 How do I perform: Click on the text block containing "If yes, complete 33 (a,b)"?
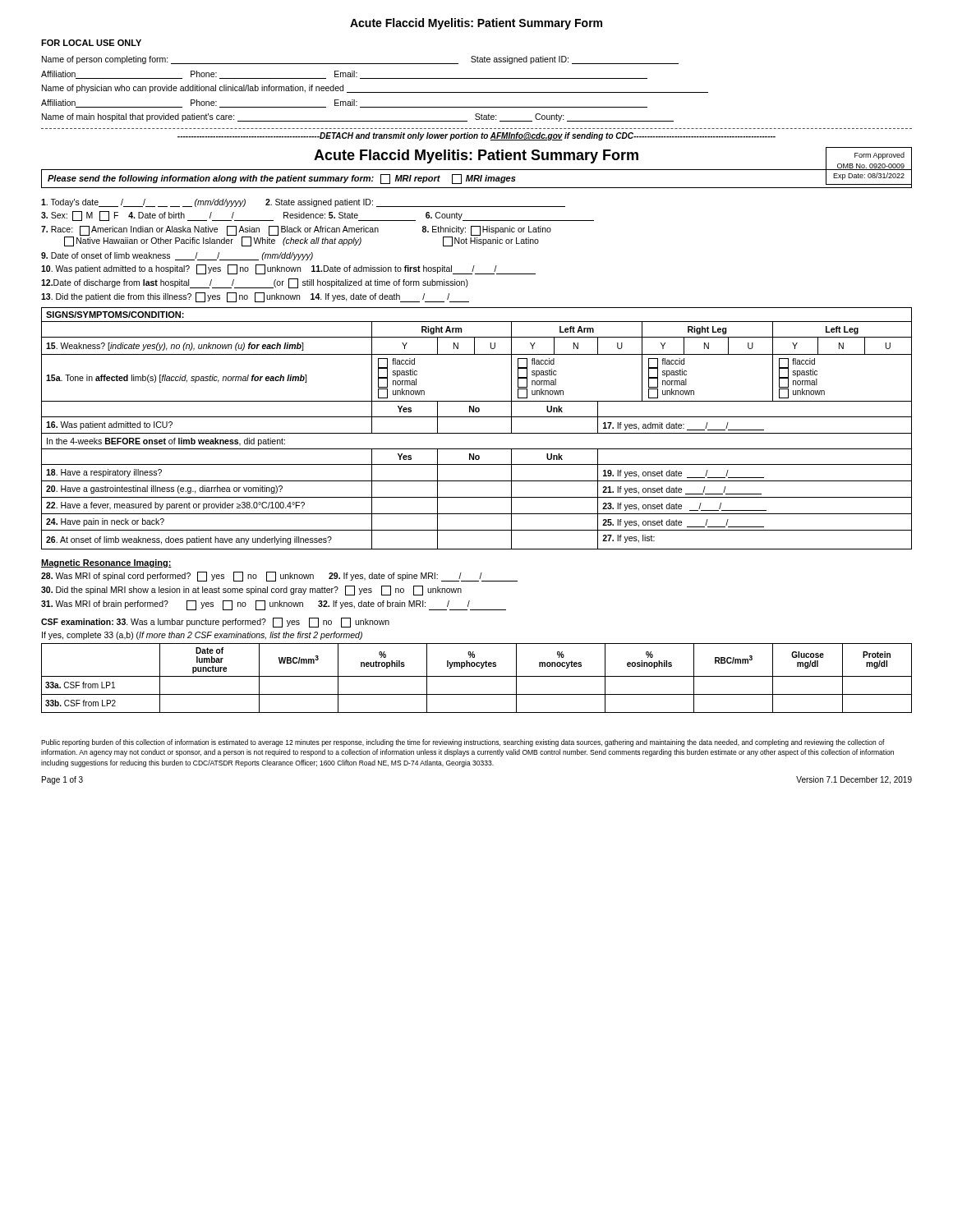[202, 635]
